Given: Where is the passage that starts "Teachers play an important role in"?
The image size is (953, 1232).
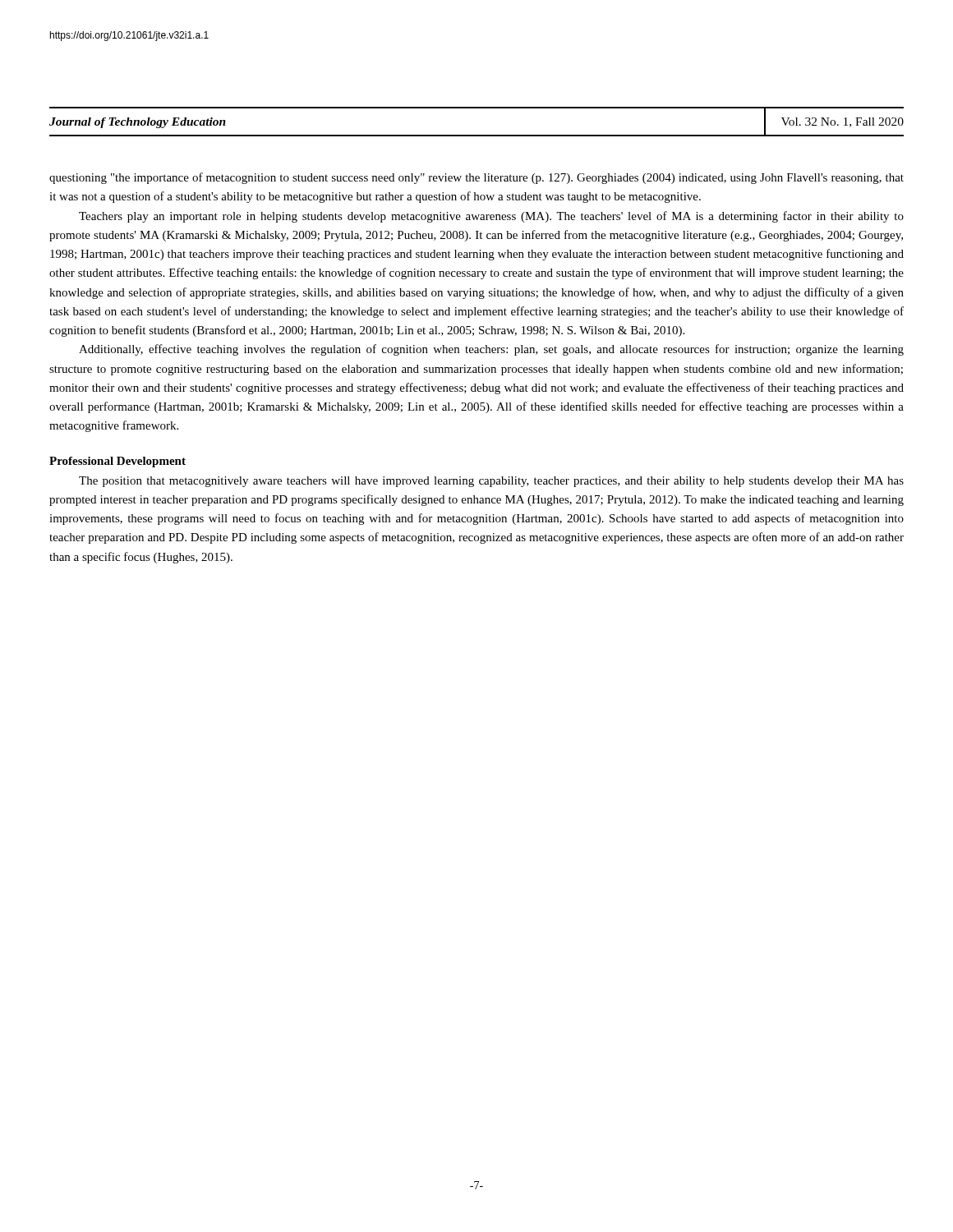Looking at the screenshot, I should click(x=476, y=273).
